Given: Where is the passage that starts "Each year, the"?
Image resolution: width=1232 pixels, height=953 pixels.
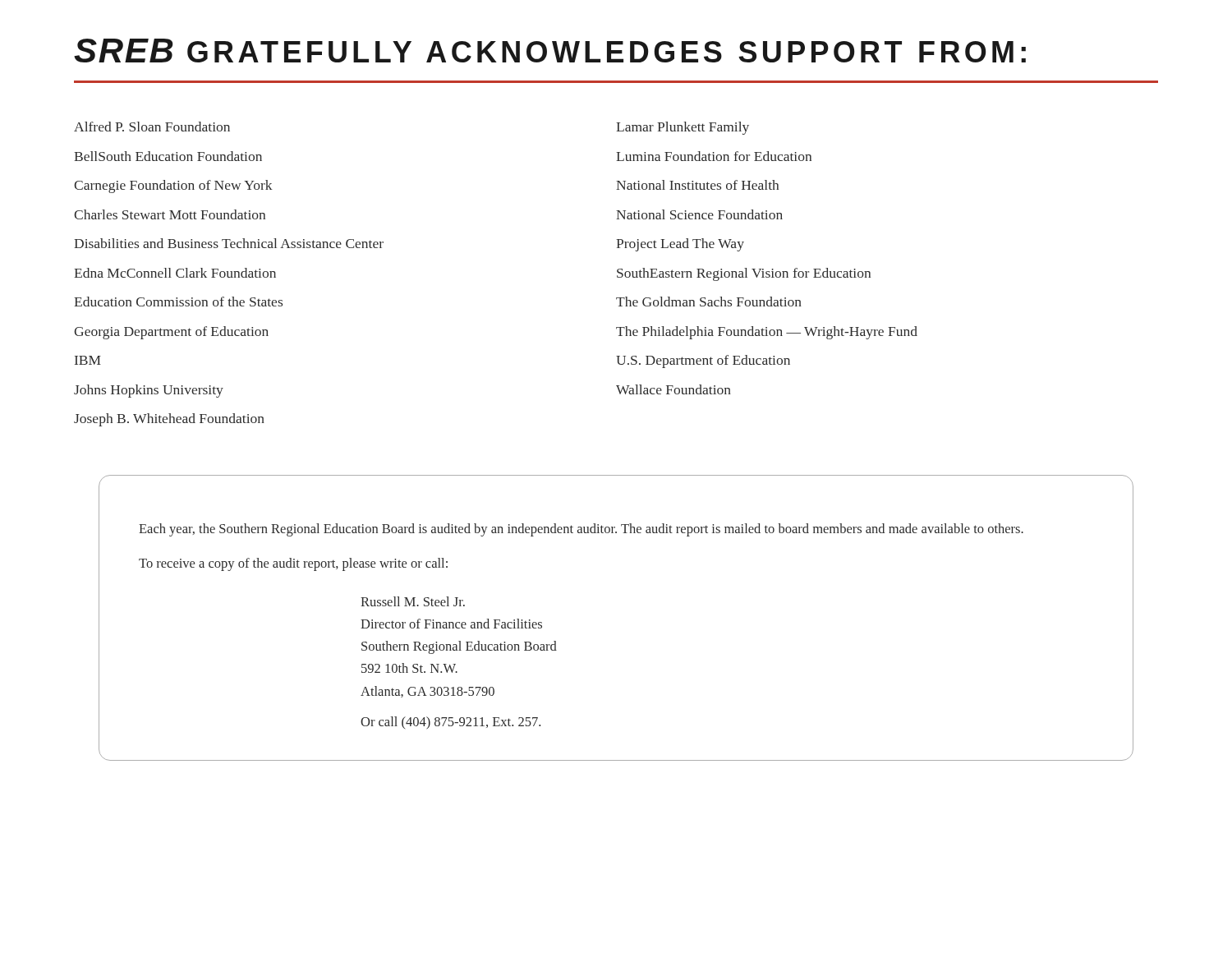Looking at the screenshot, I should [x=581, y=530].
